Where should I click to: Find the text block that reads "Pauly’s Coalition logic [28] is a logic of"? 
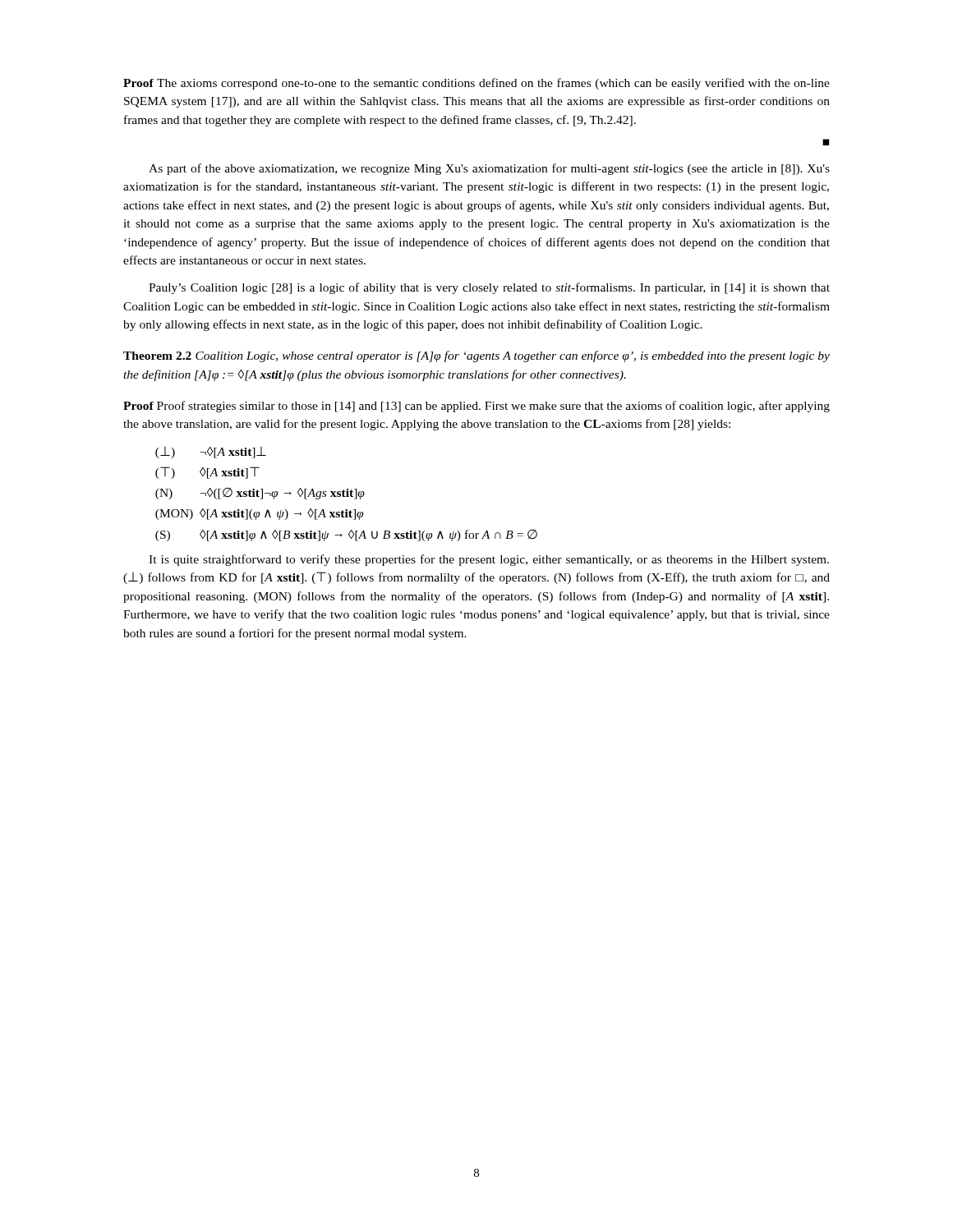point(476,307)
